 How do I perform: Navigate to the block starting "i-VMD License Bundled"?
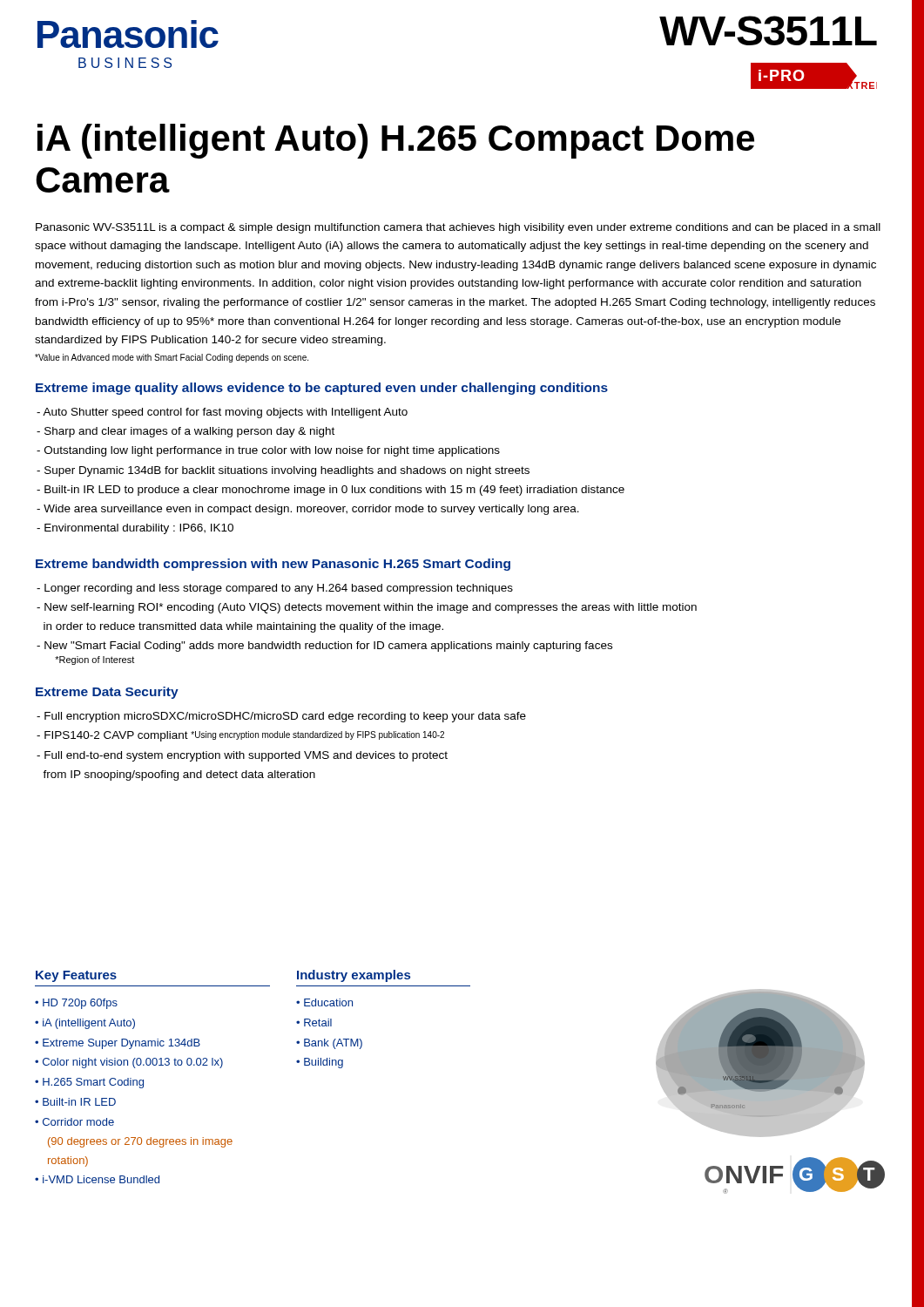click(101, 1180)
